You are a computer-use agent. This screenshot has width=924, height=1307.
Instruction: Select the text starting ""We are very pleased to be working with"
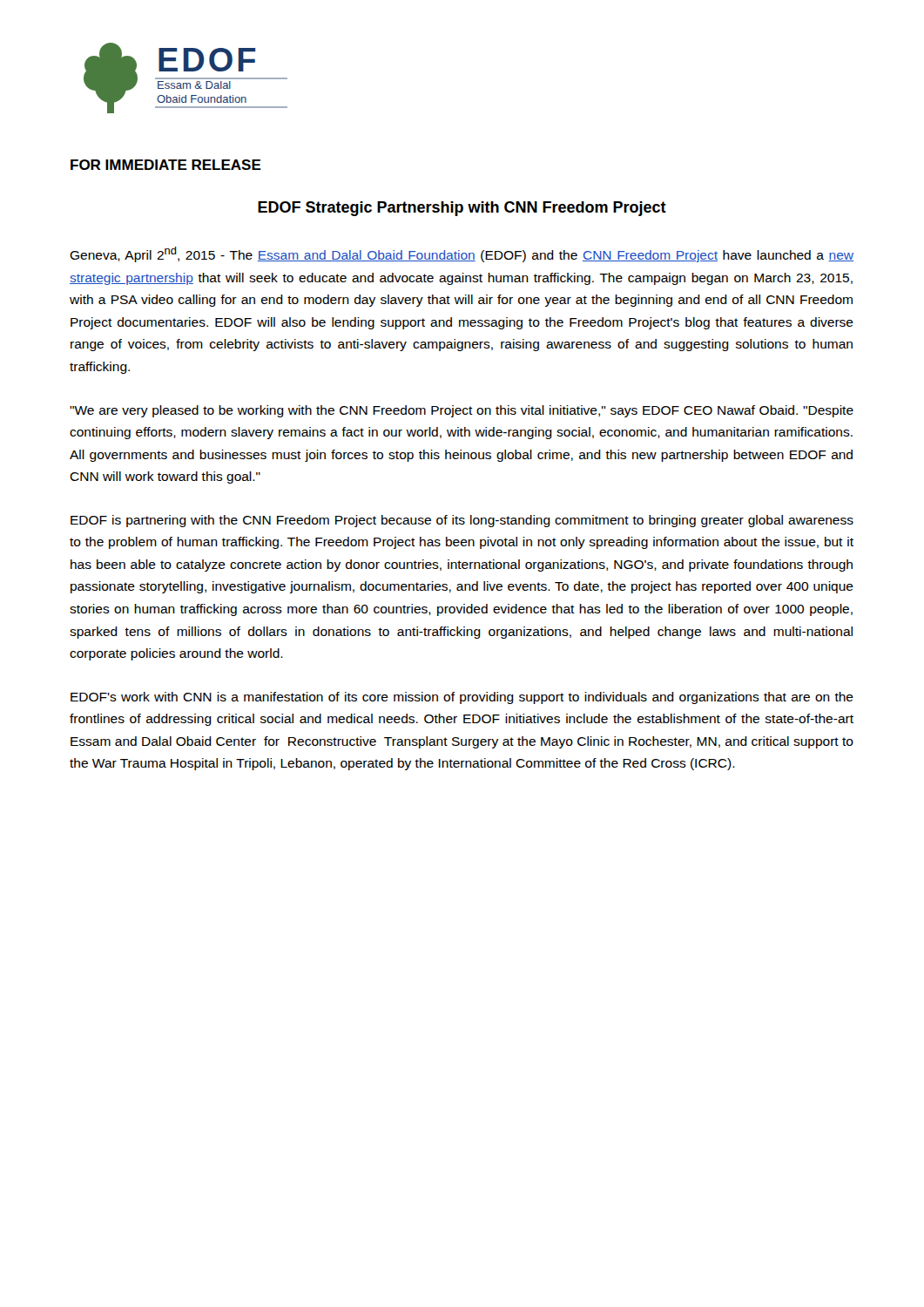coord(462,443)
